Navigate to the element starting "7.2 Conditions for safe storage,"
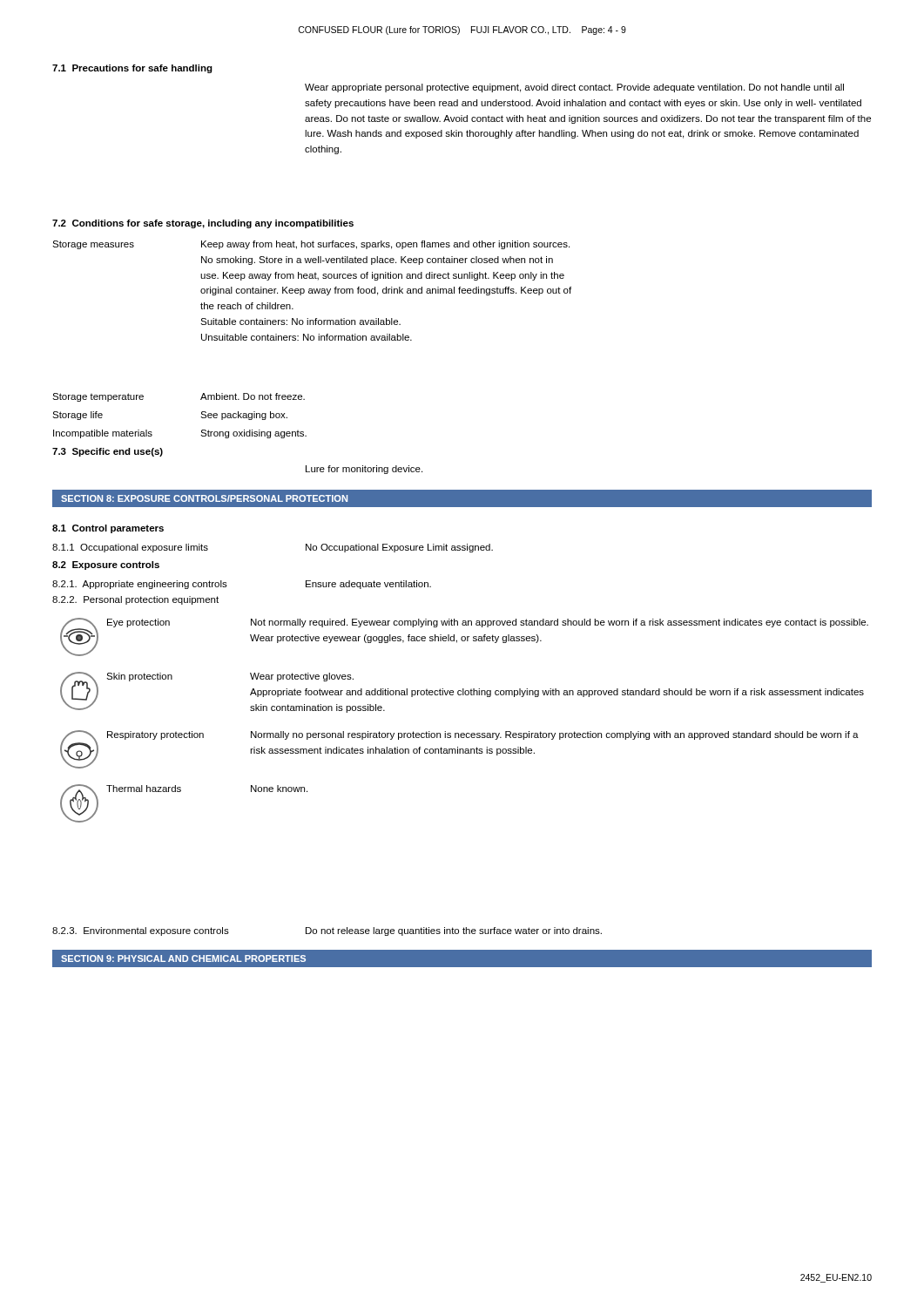 pos(203,223)
